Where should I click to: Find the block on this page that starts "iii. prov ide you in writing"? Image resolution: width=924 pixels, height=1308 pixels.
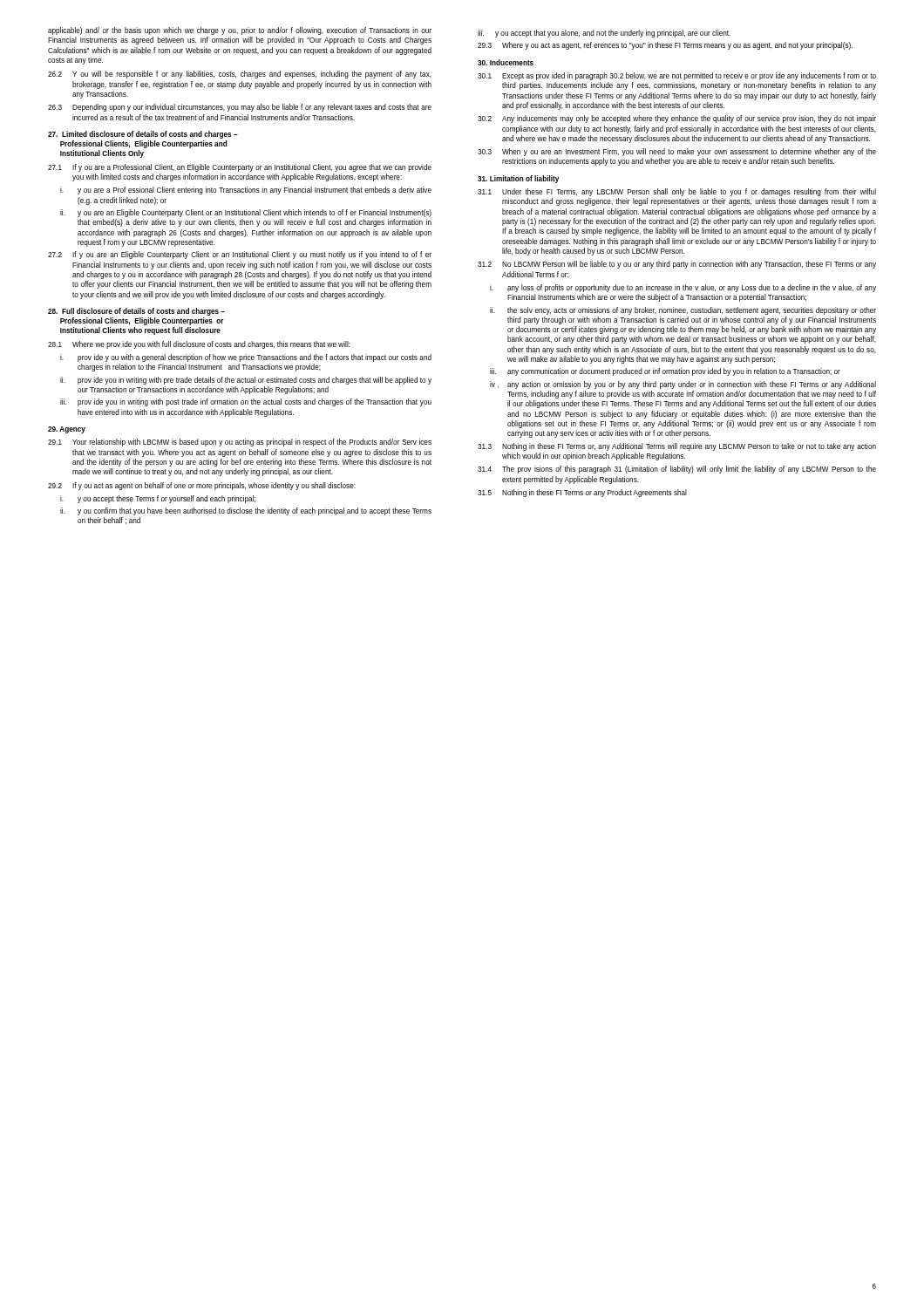(246, 408)
